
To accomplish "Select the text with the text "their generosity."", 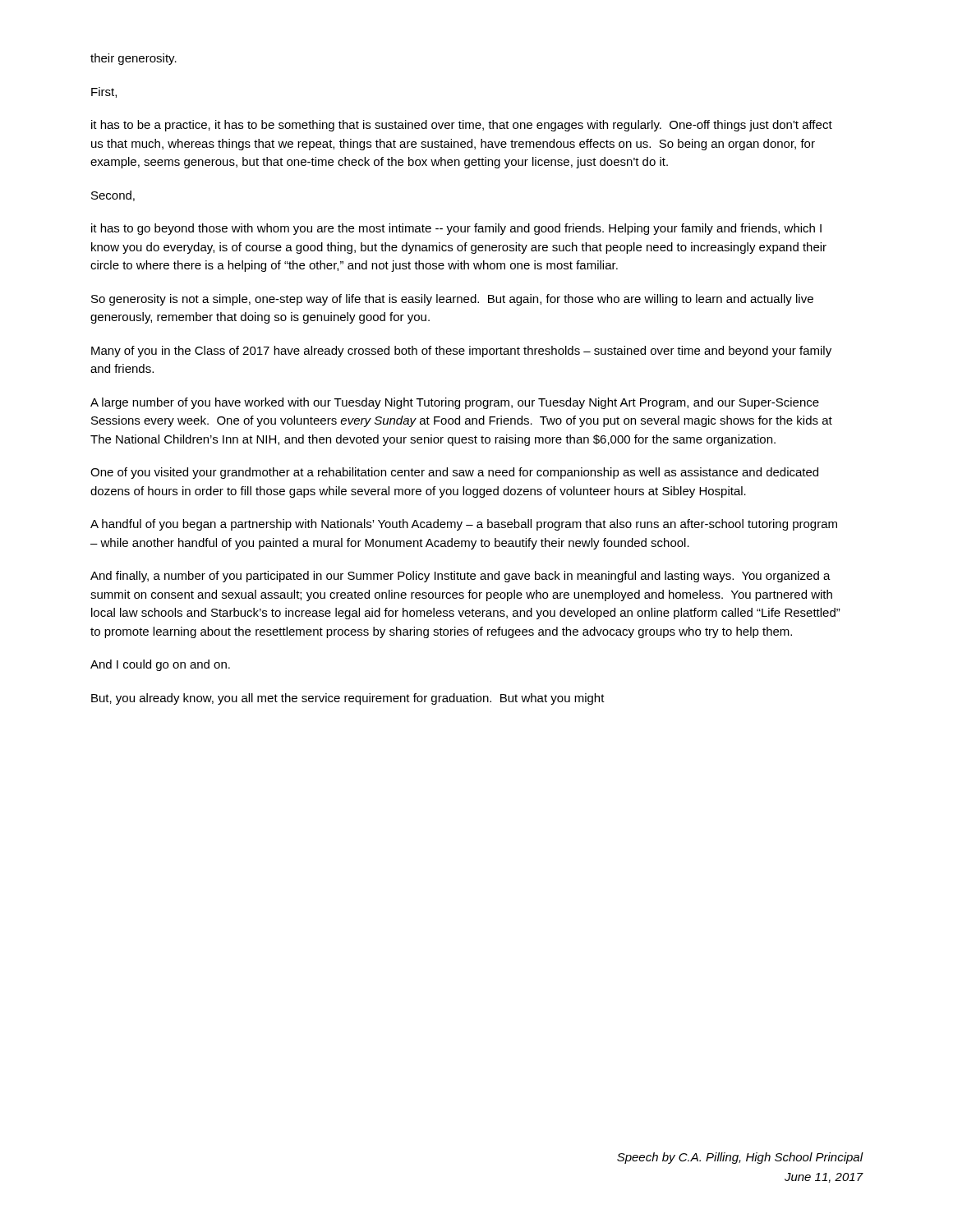I will pyautogui.click(x=134, y=58).
